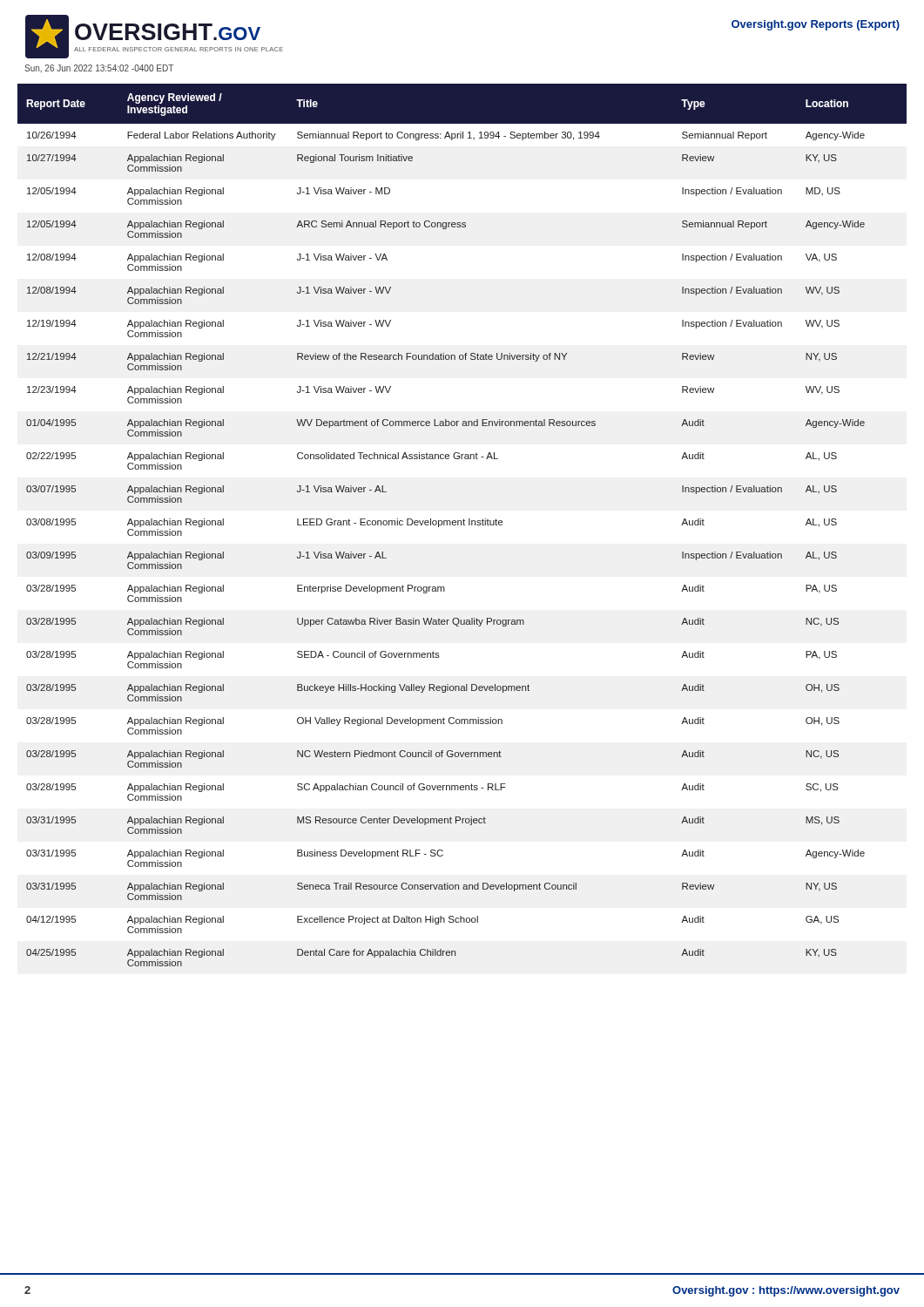
Task: Find the table that mentions "Appalachian Regional Commission"
Action: pyautogui.click(x=462, y=529)
